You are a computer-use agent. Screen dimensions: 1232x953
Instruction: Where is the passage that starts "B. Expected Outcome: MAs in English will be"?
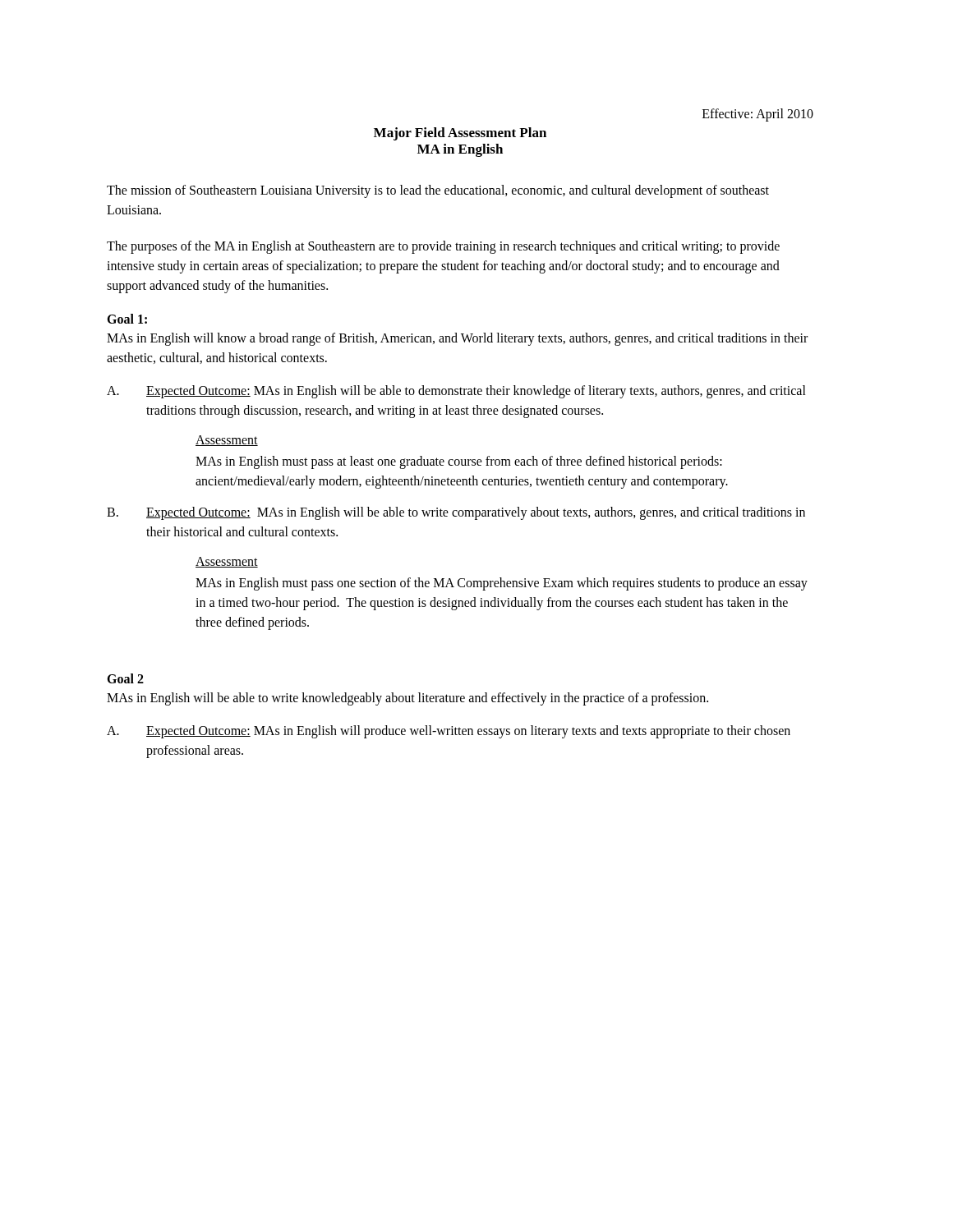tap(460, 568)
